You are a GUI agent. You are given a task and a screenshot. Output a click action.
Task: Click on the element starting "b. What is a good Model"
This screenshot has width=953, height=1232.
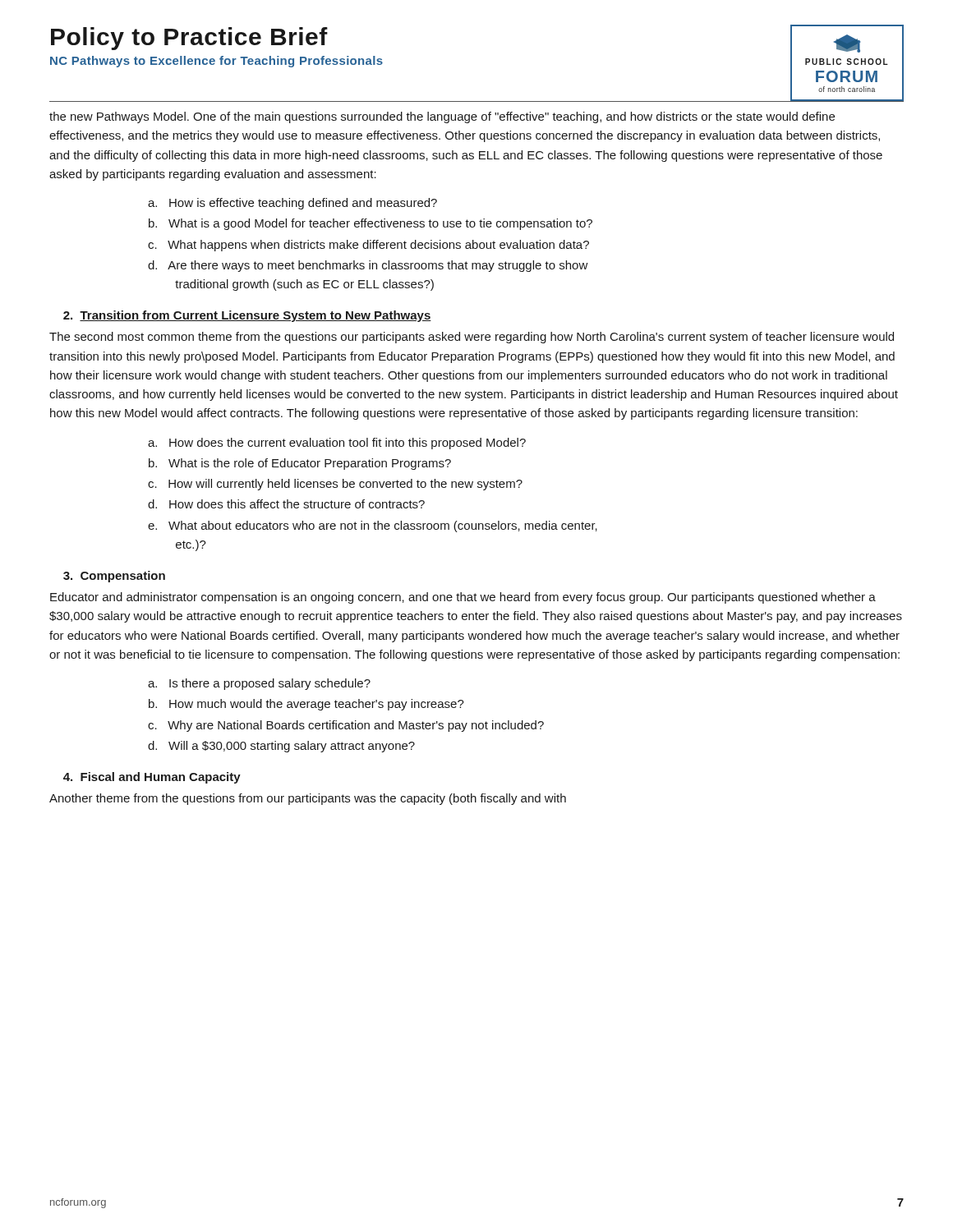click(370, 223)
